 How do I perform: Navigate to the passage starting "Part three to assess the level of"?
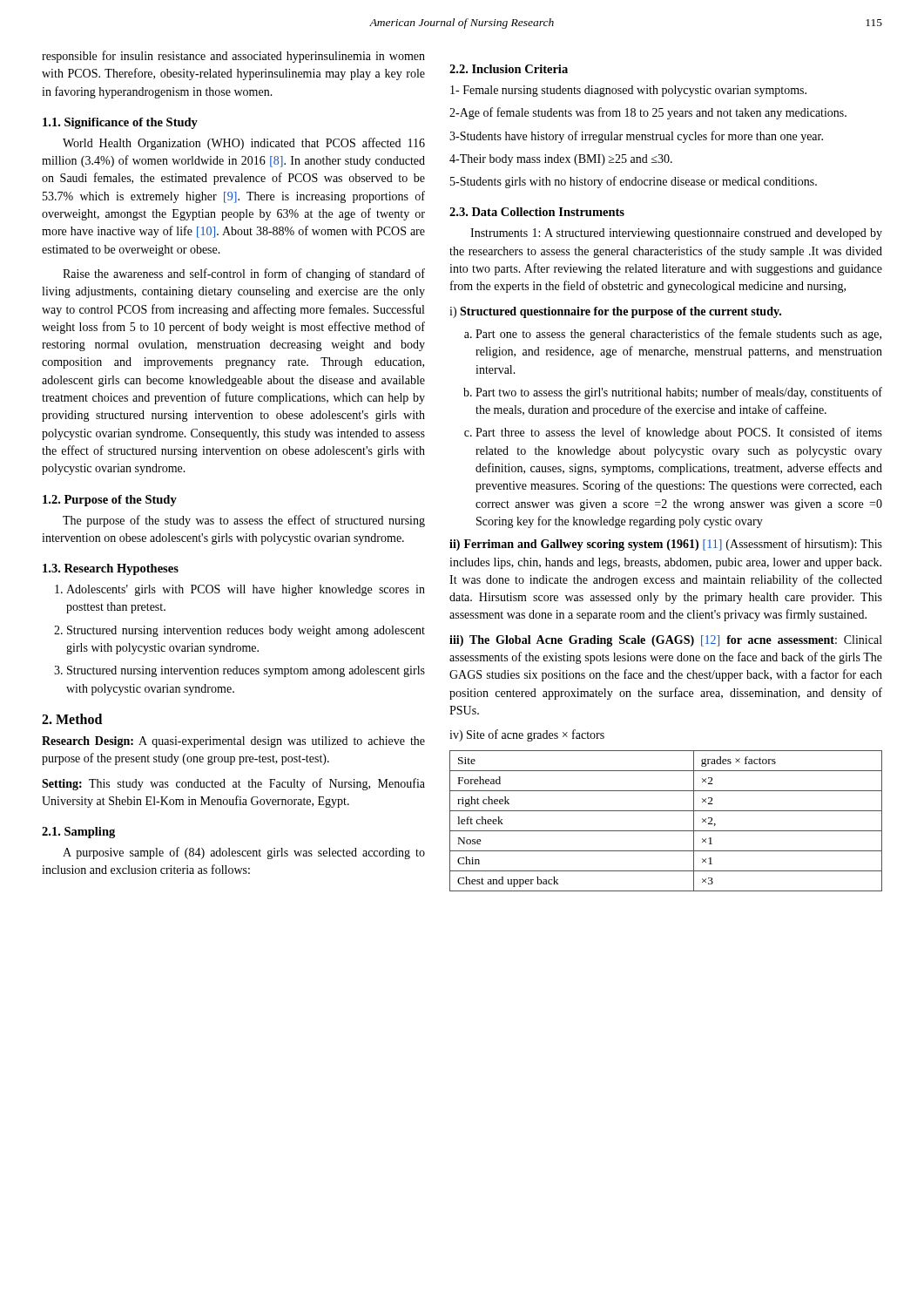(x=679, y=477)
